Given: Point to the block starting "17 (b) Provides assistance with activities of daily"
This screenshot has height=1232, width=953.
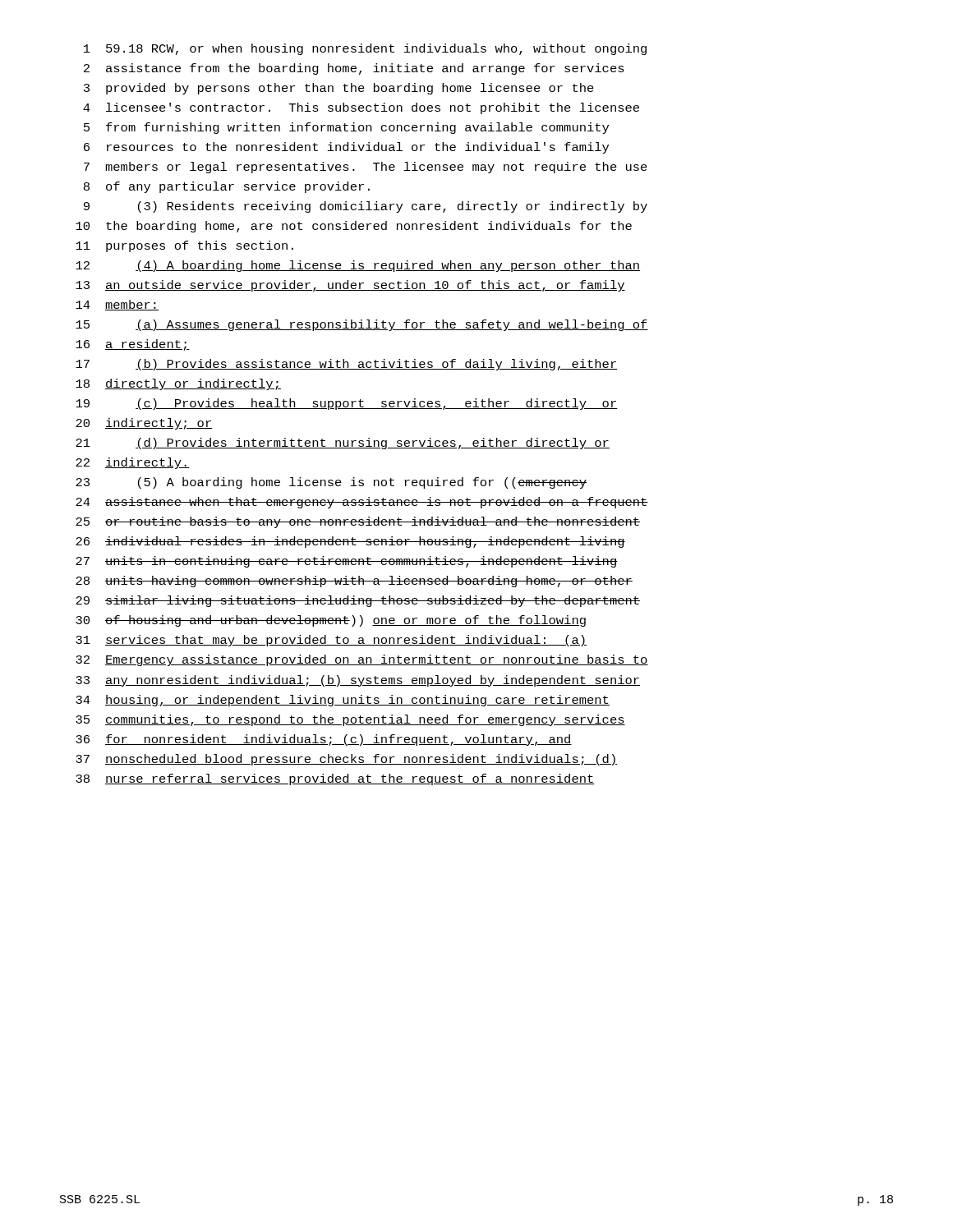Looking at the screenshot, I should (476, 365).
